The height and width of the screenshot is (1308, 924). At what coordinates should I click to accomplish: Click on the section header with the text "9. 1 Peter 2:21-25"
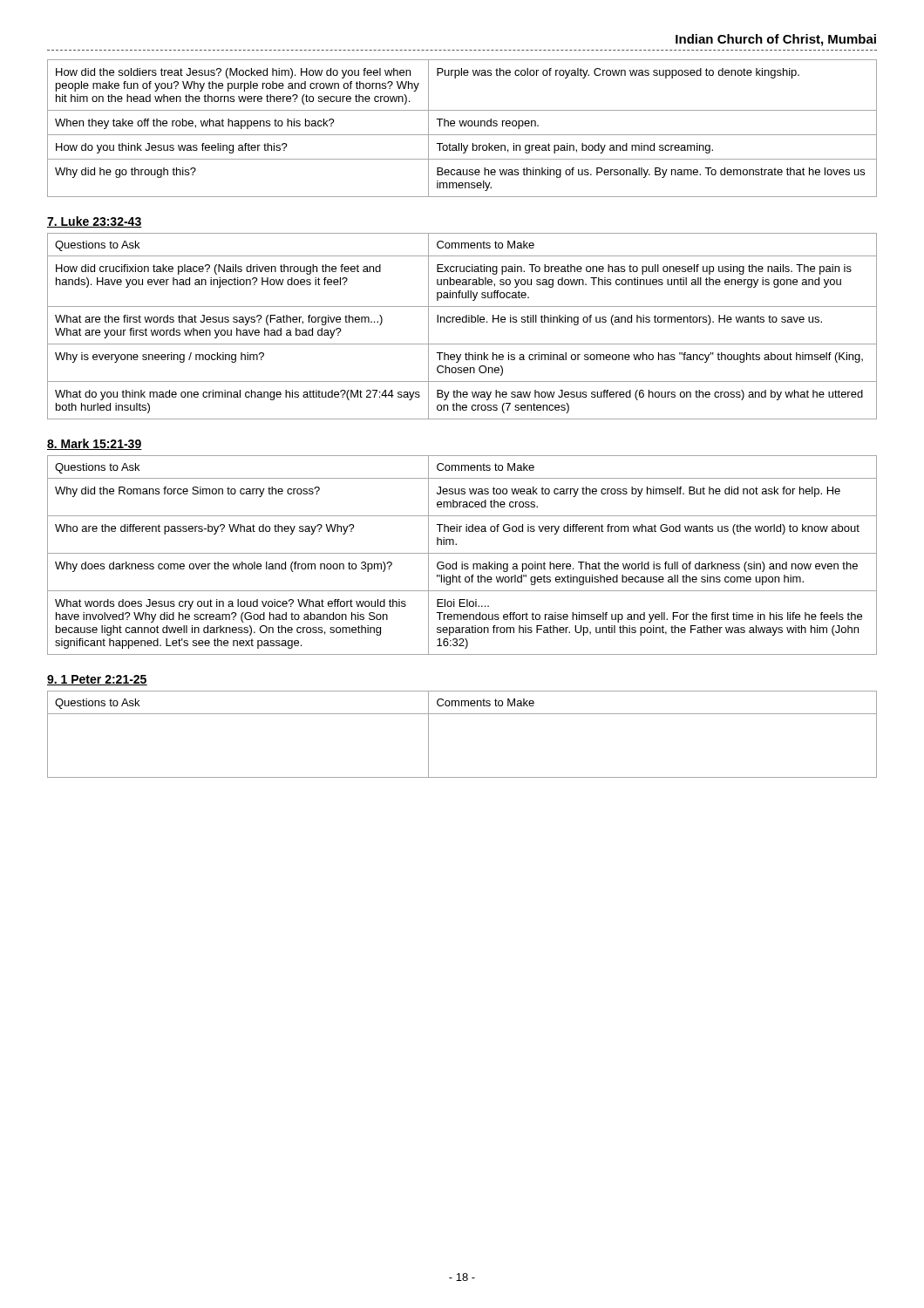[97, 679]
